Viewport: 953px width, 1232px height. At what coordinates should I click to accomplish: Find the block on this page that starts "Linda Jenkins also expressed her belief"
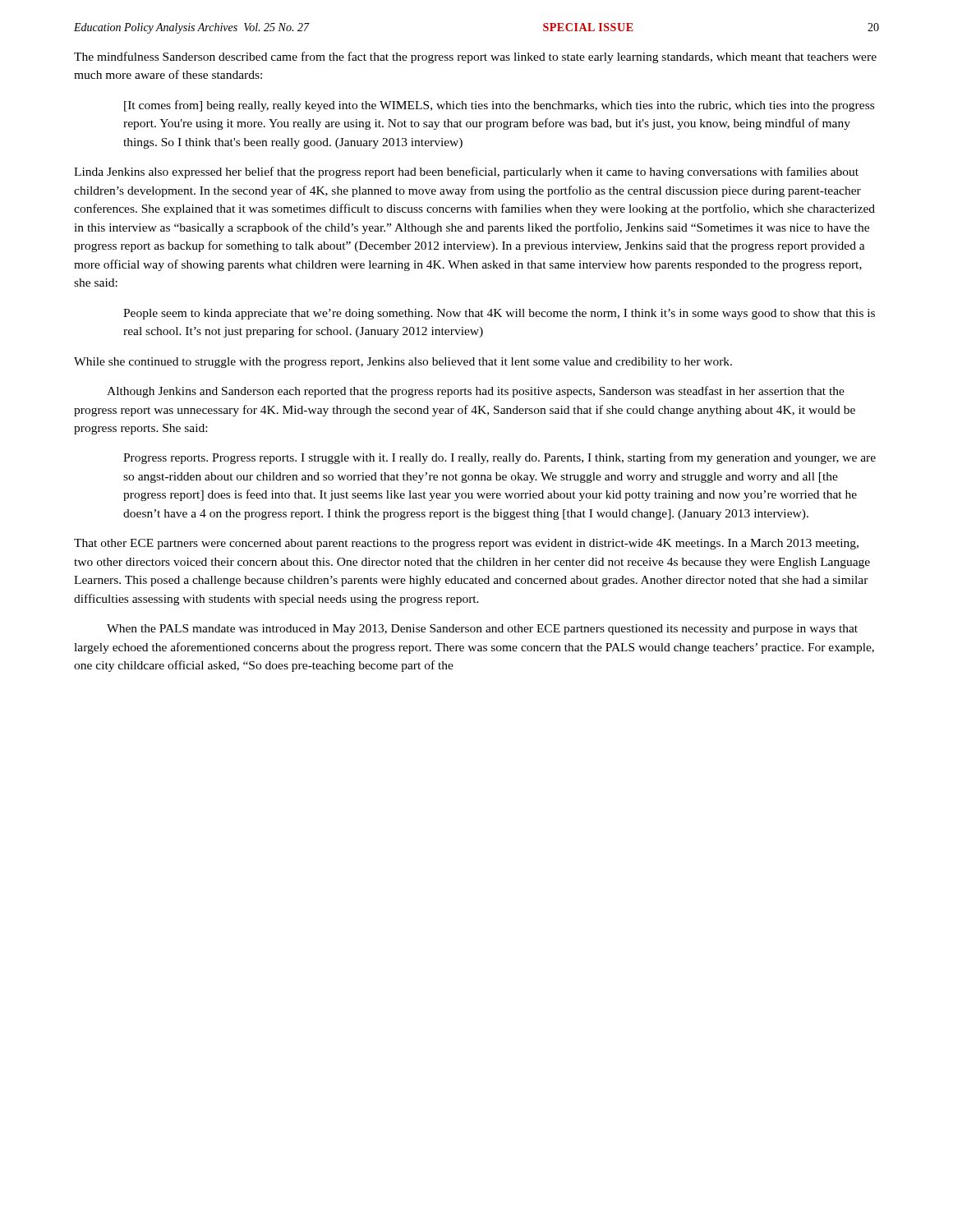[x=476, y=227]
